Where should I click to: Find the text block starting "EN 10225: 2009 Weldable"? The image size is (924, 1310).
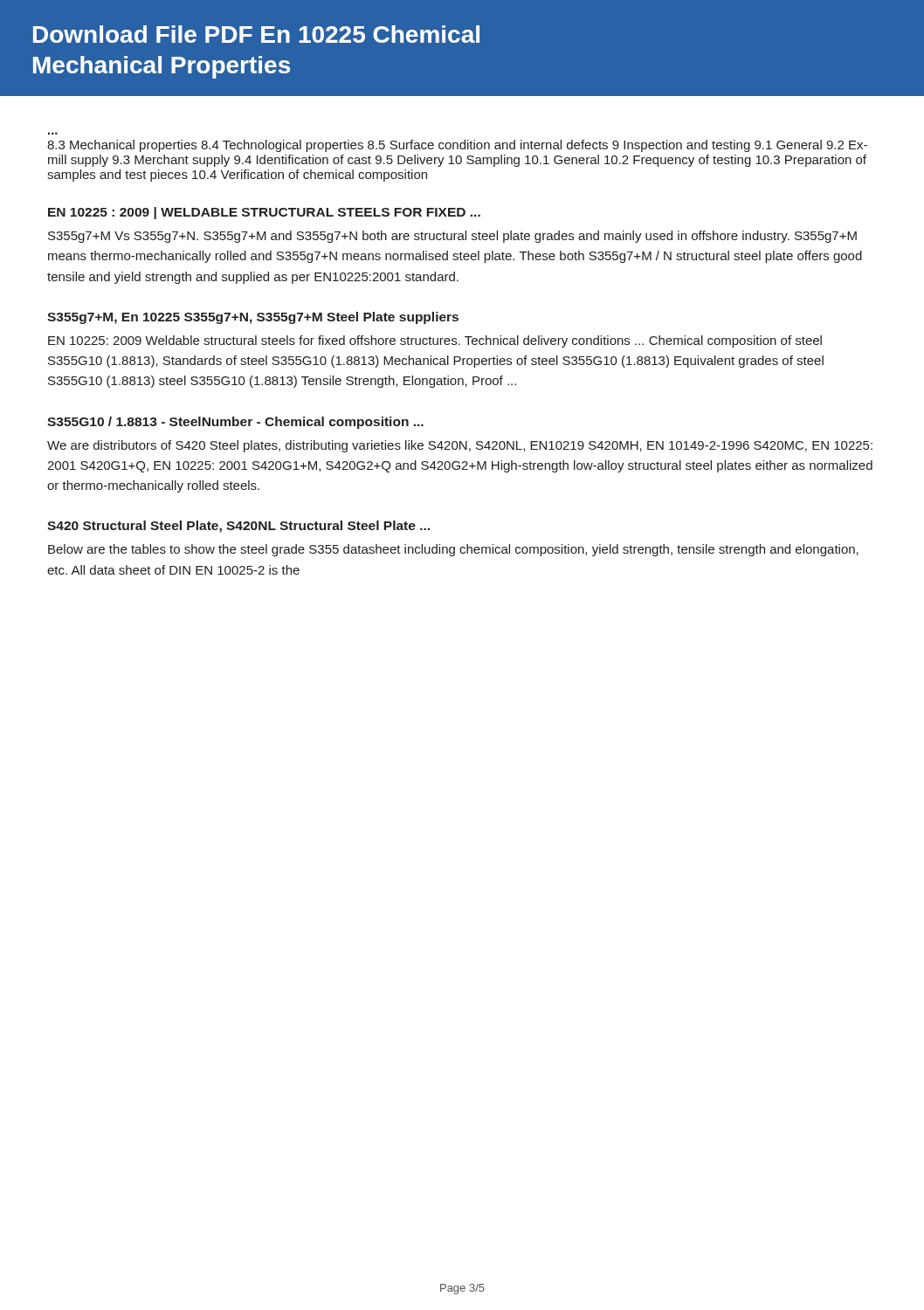pyautogui.click(x=436, y=360)
